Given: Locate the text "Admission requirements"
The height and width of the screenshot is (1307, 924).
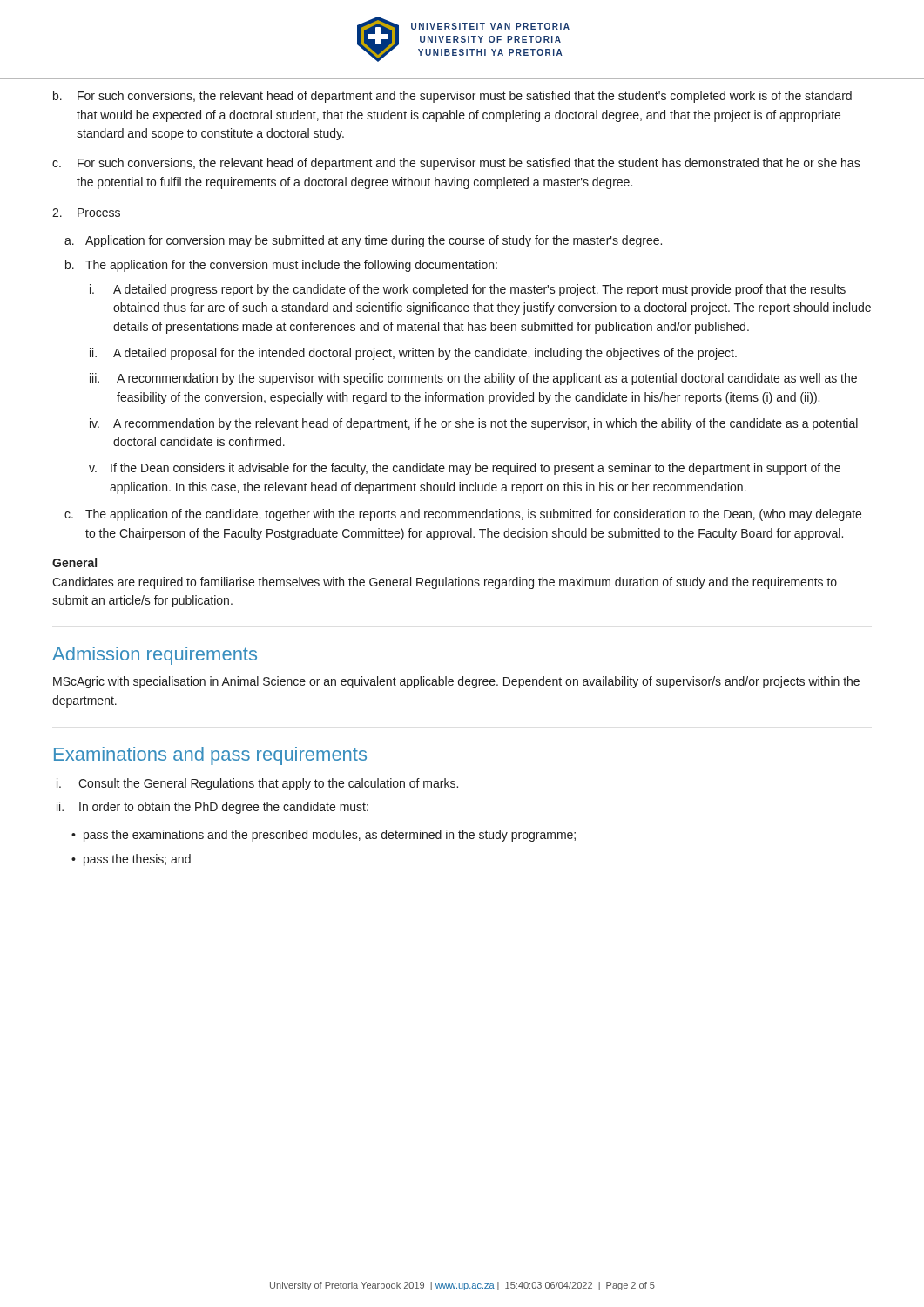Looking at the screenshot, I should [155, 654].
